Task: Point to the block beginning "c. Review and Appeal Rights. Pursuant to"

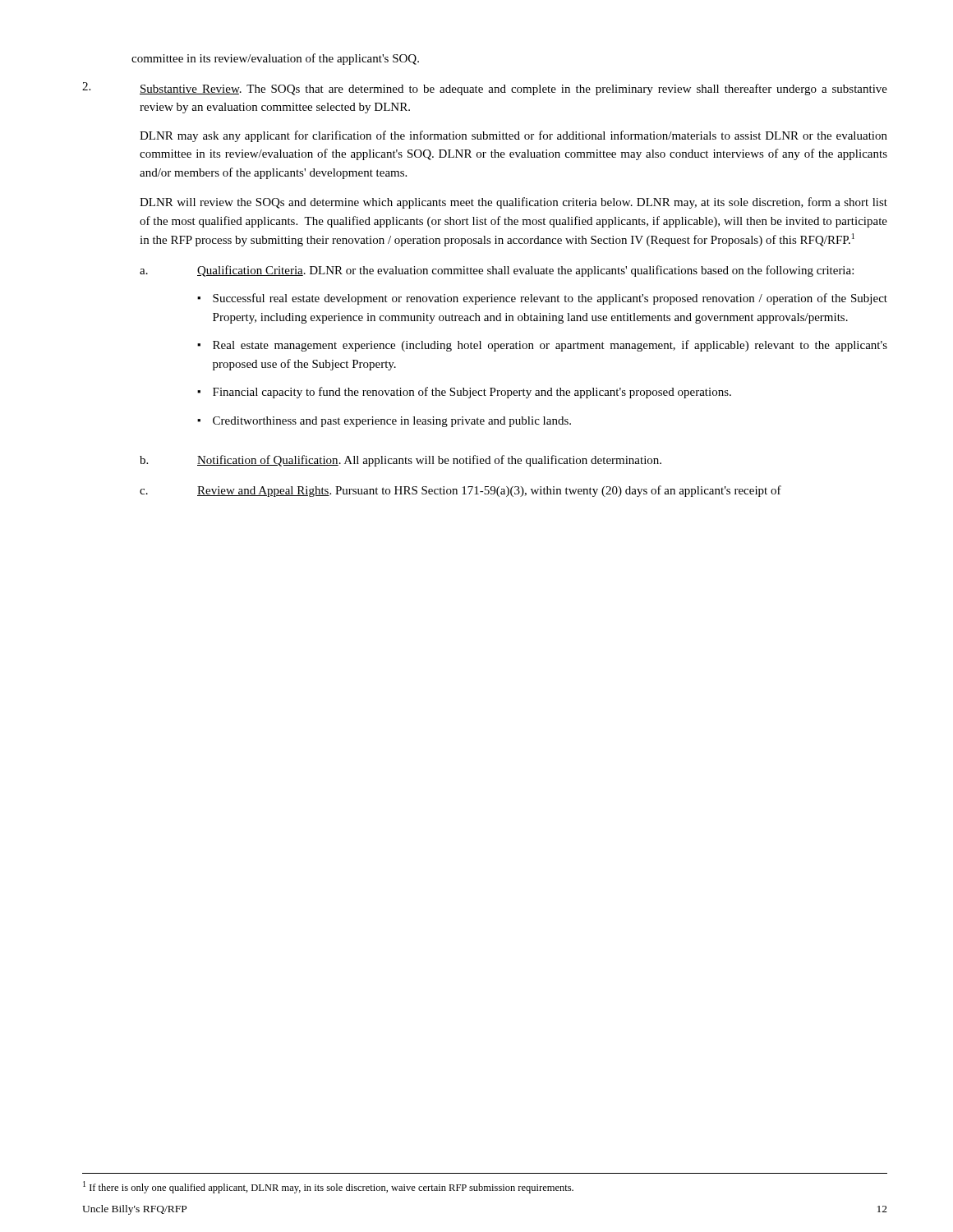Action: tap(513, 490)
